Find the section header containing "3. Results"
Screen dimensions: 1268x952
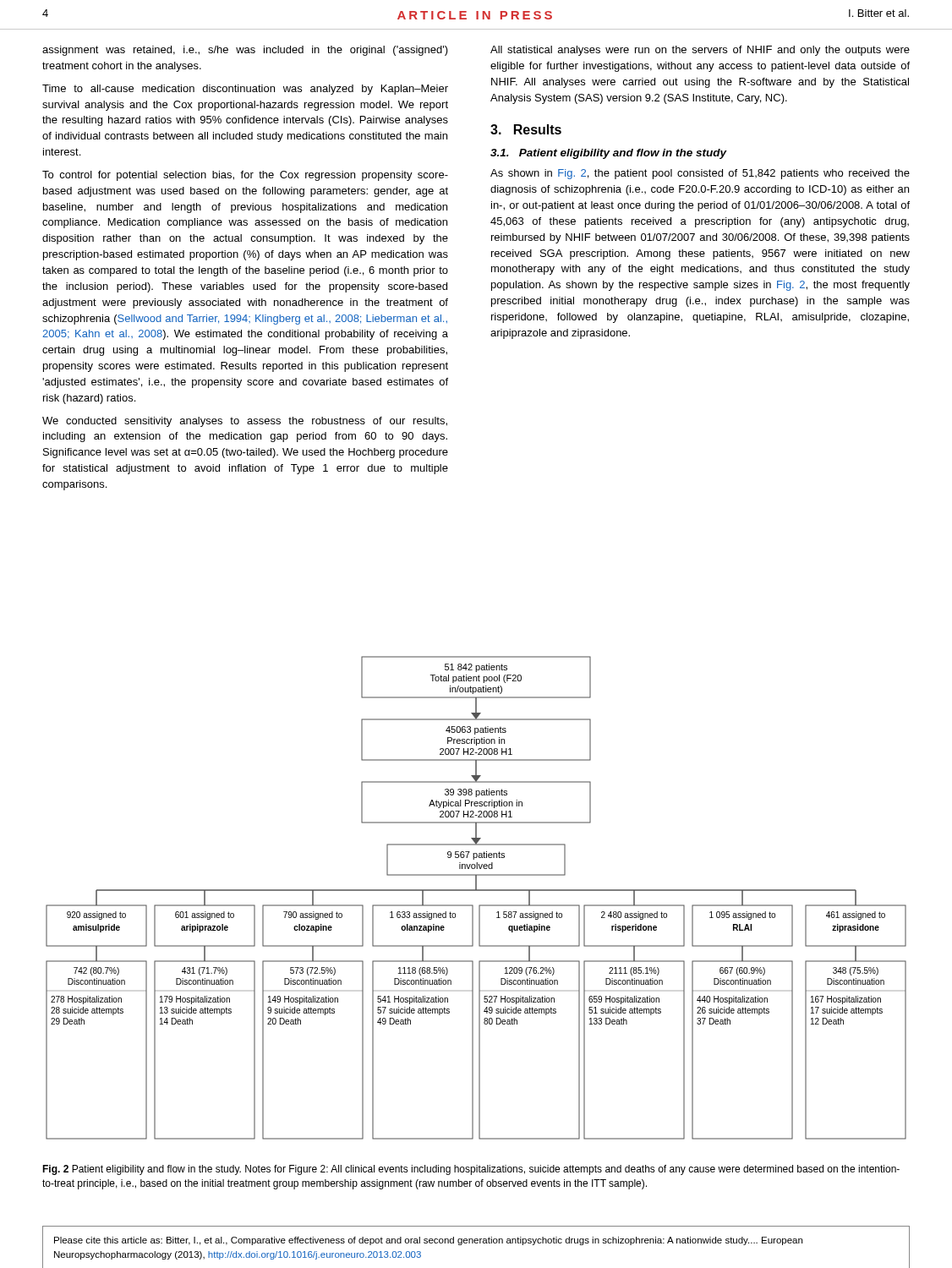(x=526, y=130)
